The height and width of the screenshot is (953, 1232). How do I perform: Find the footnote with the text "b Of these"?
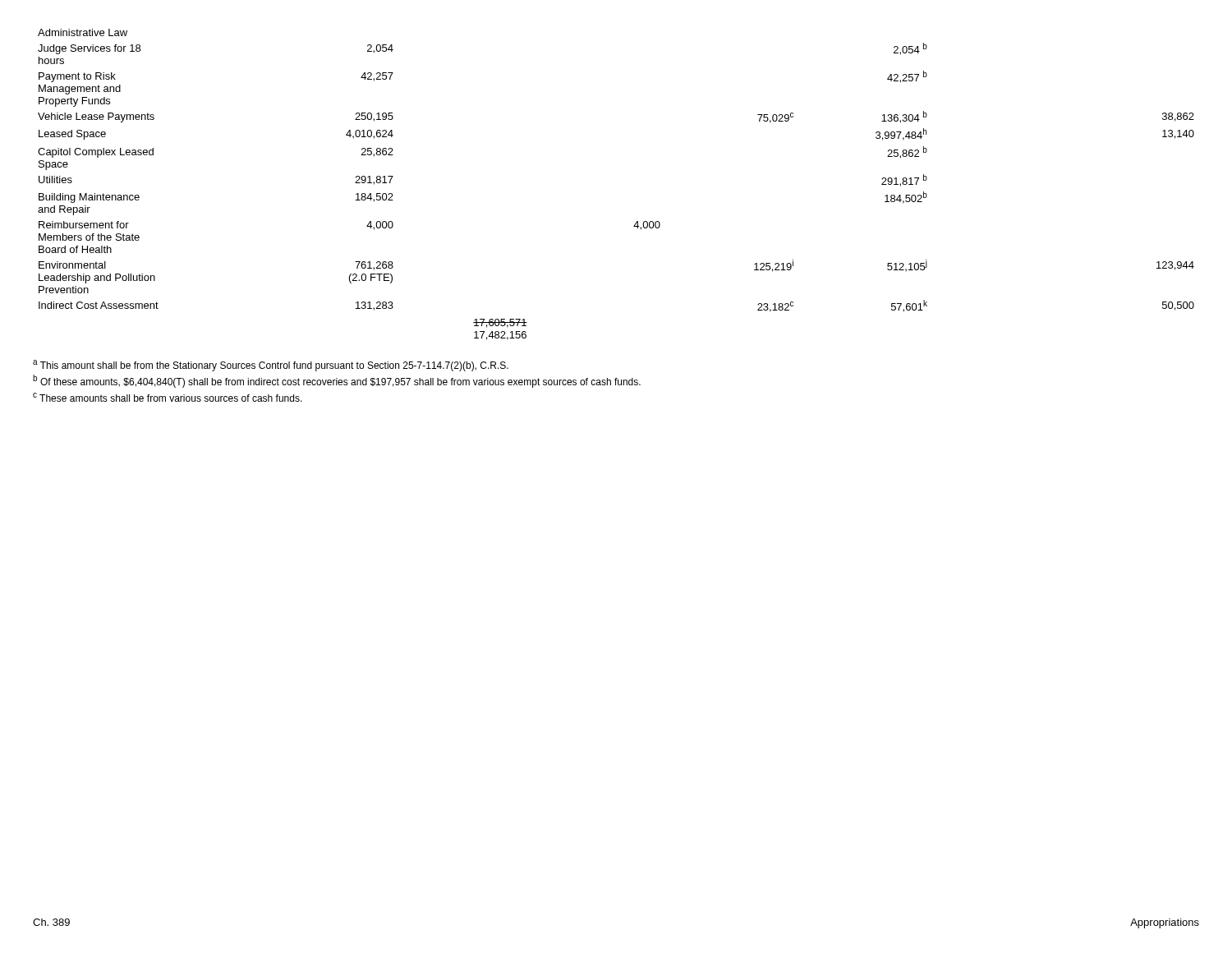coord(616,381)
